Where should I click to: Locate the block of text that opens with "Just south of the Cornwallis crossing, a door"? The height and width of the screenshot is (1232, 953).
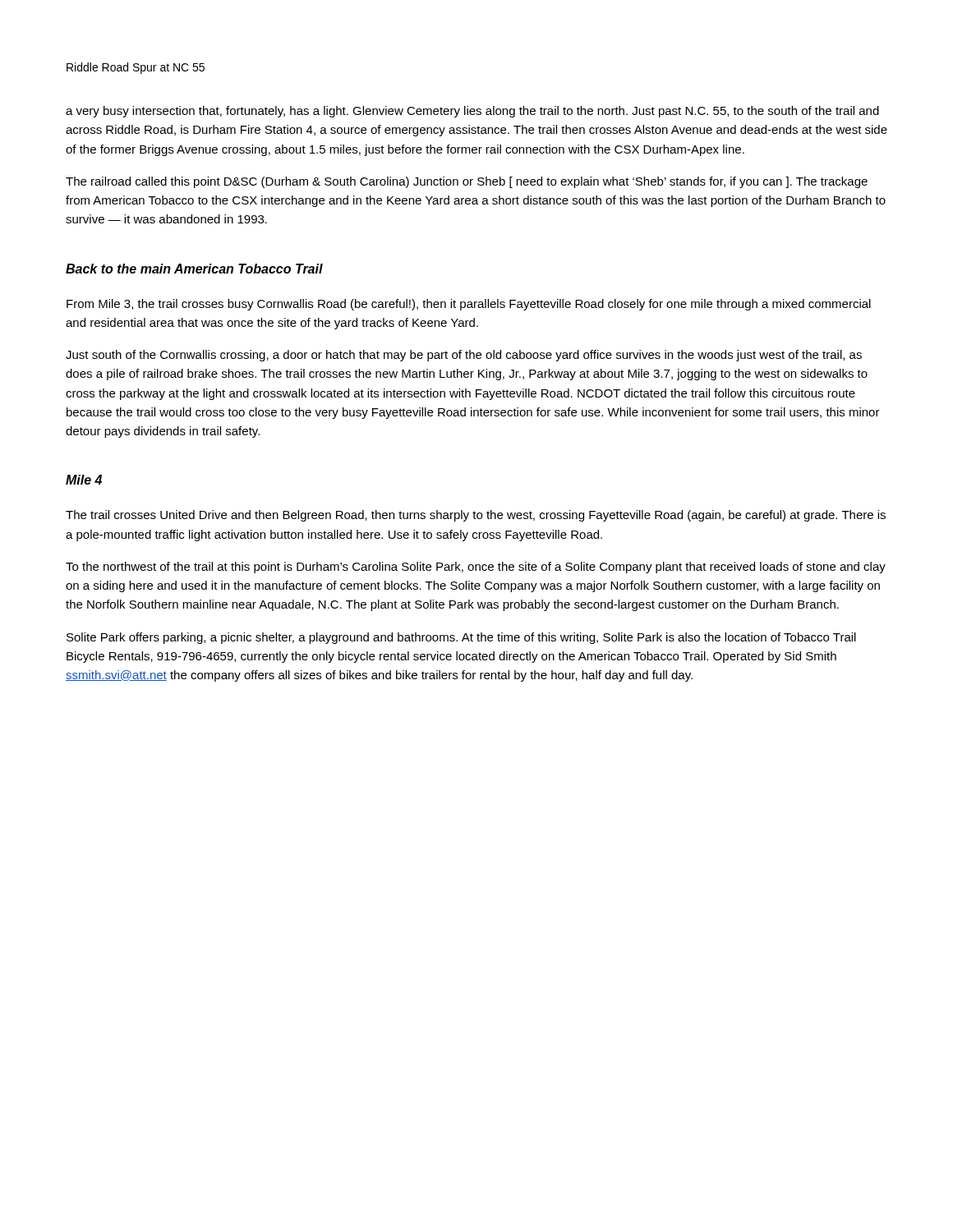pyautogui.click(x=476, y=393)
